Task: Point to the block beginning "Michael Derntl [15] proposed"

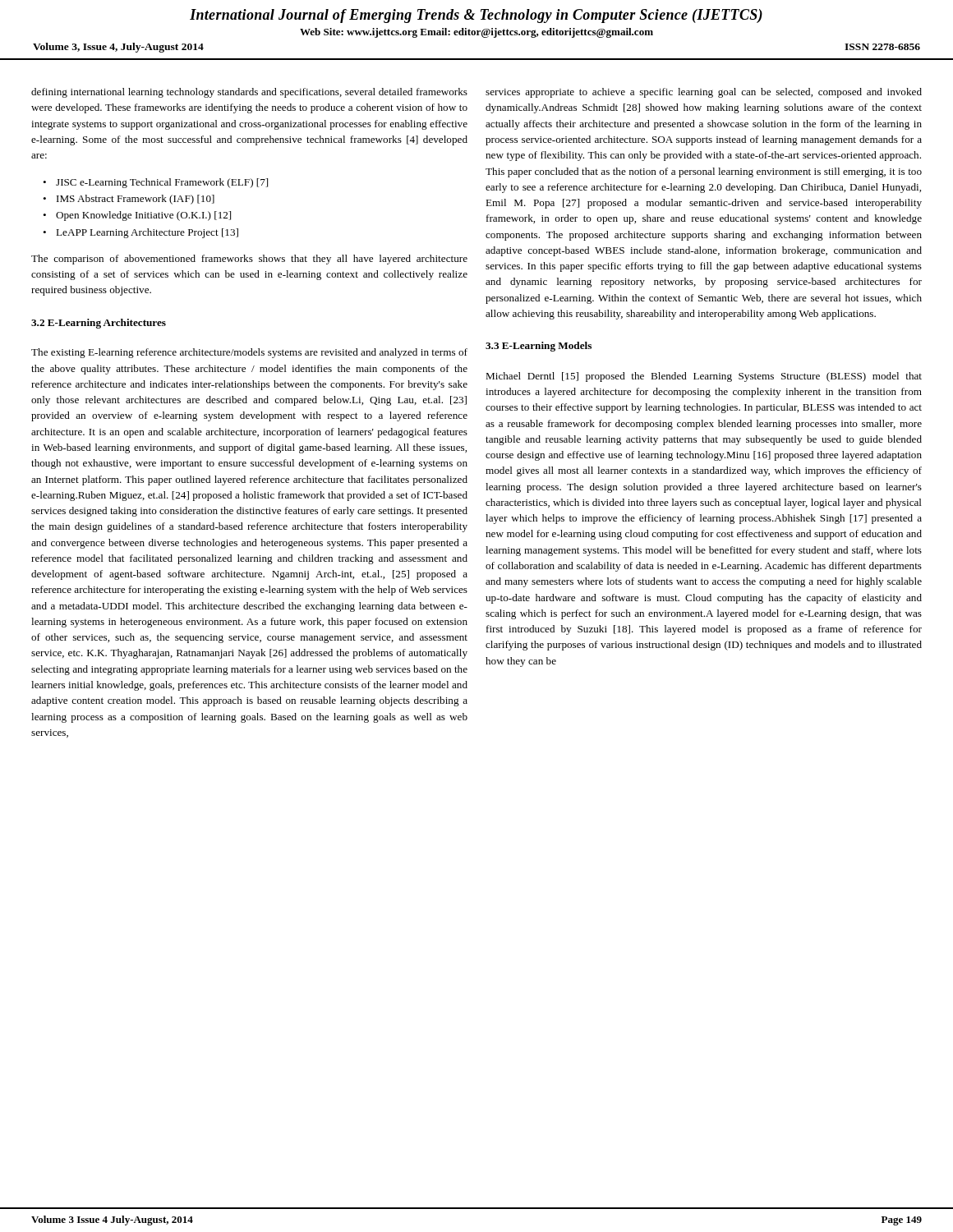Action: click(x=704, y=518)
